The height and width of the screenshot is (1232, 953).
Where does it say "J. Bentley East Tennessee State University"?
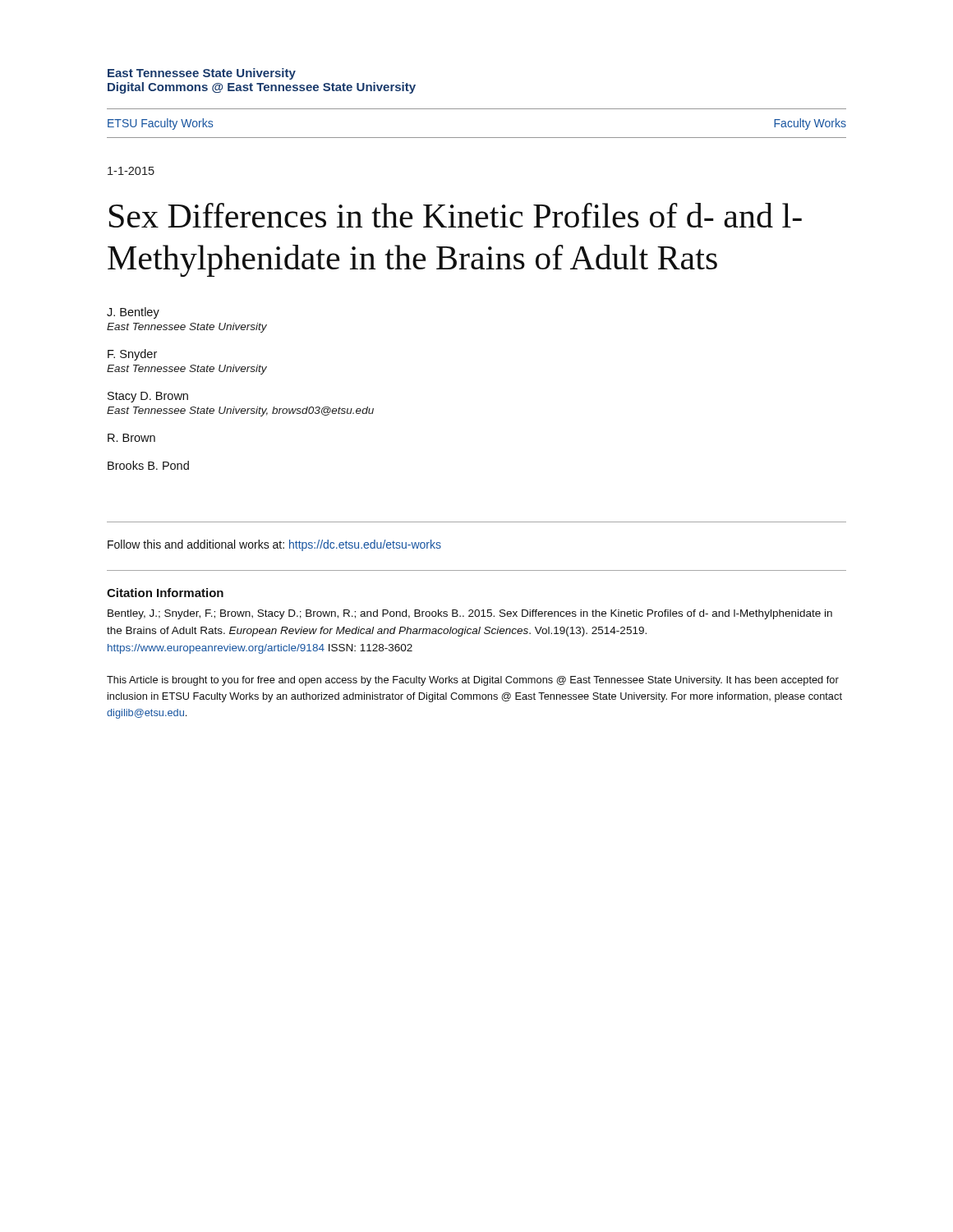[133, 313]
